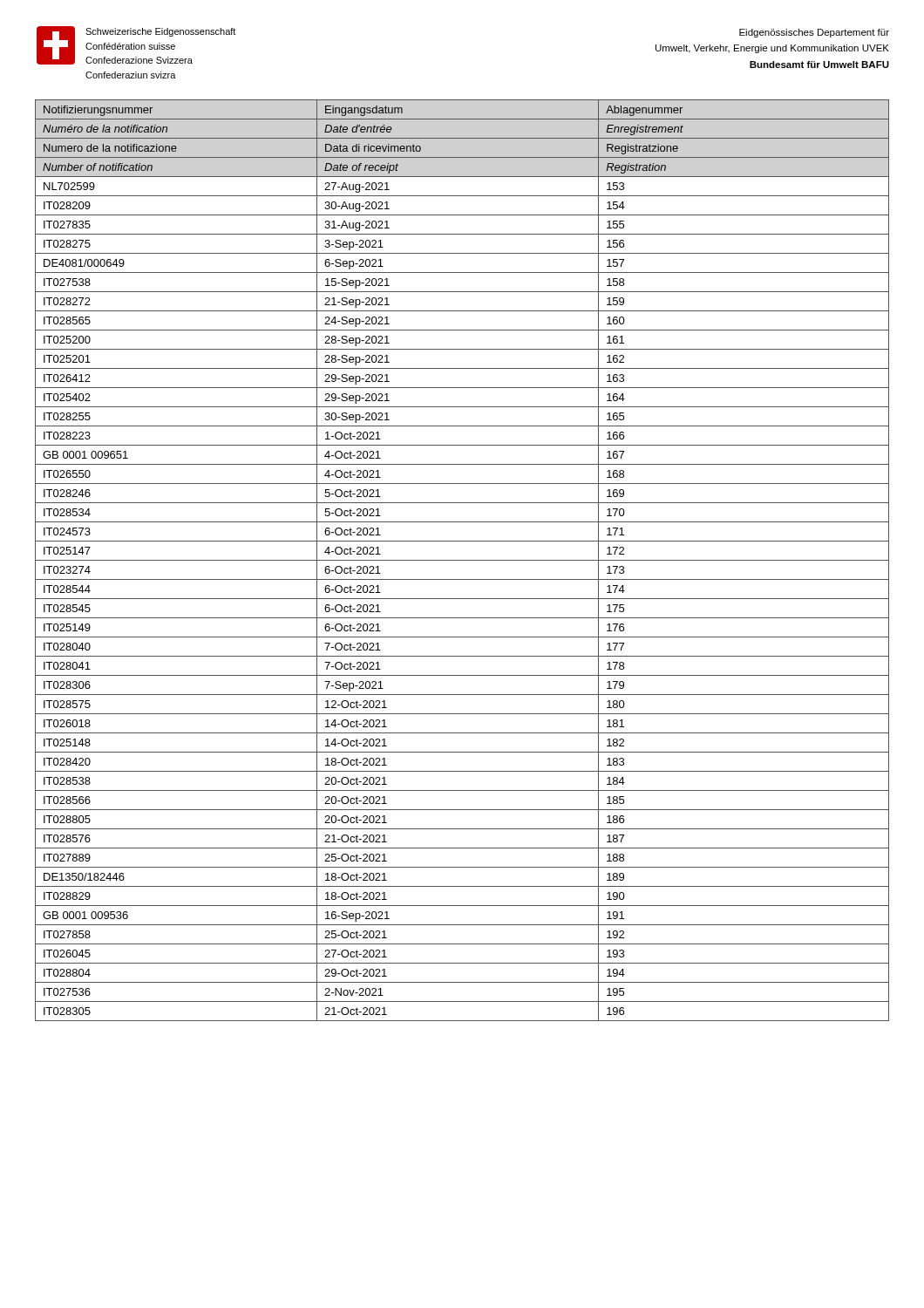Click the table
The height and width of the screenshot is (1308, 924).
(462, 560)
